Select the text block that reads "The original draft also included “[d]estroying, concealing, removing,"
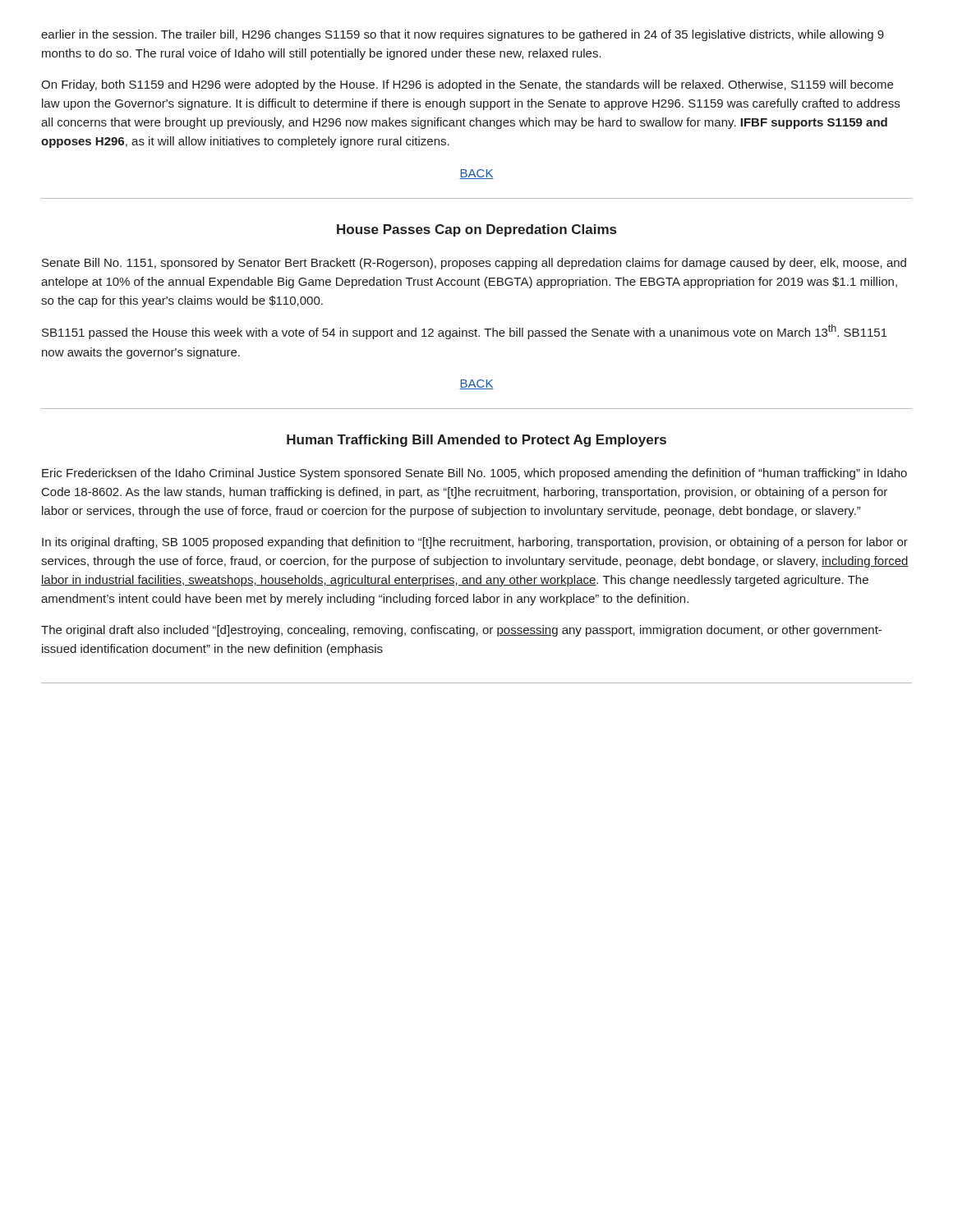 (462, 639)
